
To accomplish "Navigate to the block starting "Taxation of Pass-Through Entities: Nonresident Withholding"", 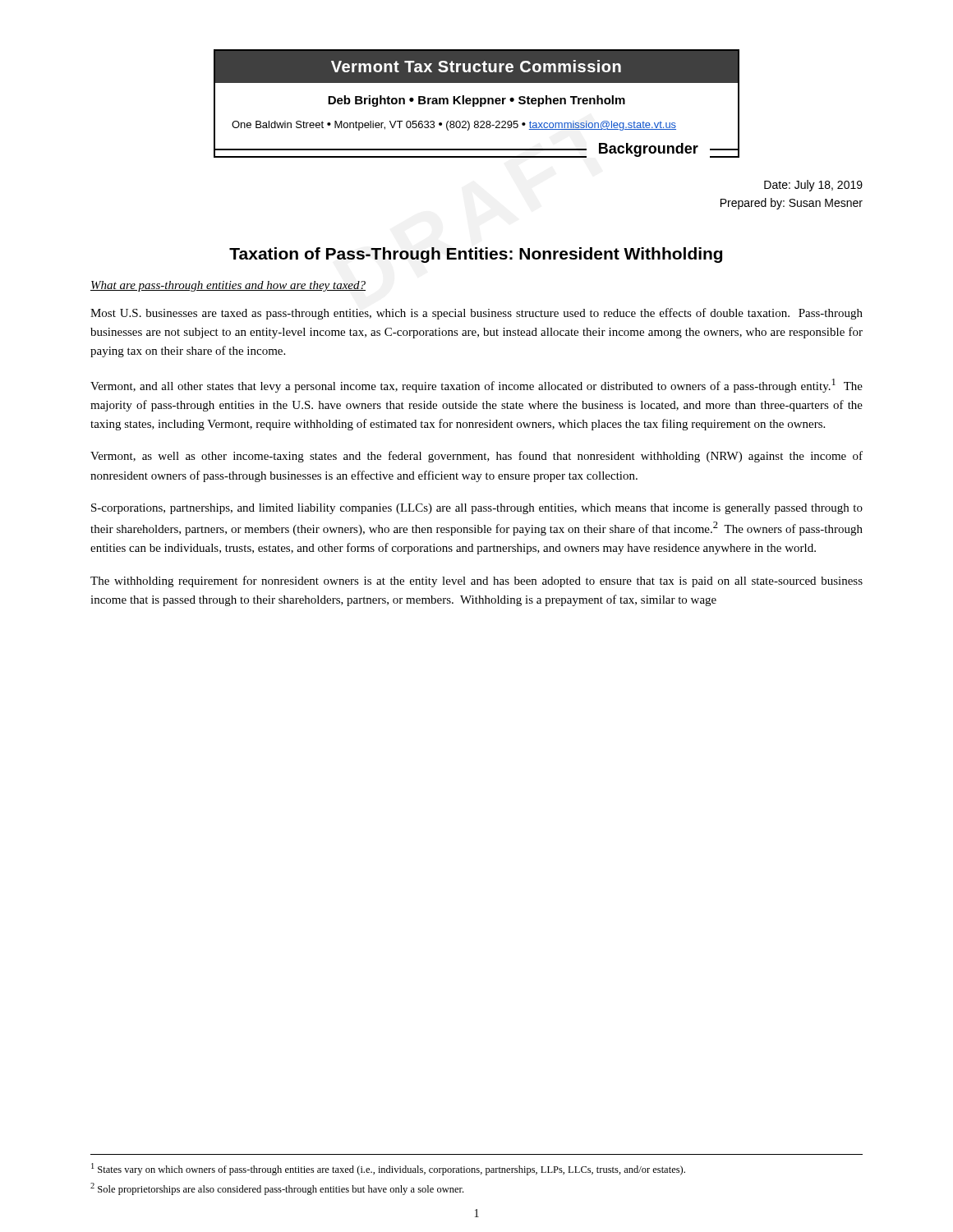I will (x=476, y=254).
